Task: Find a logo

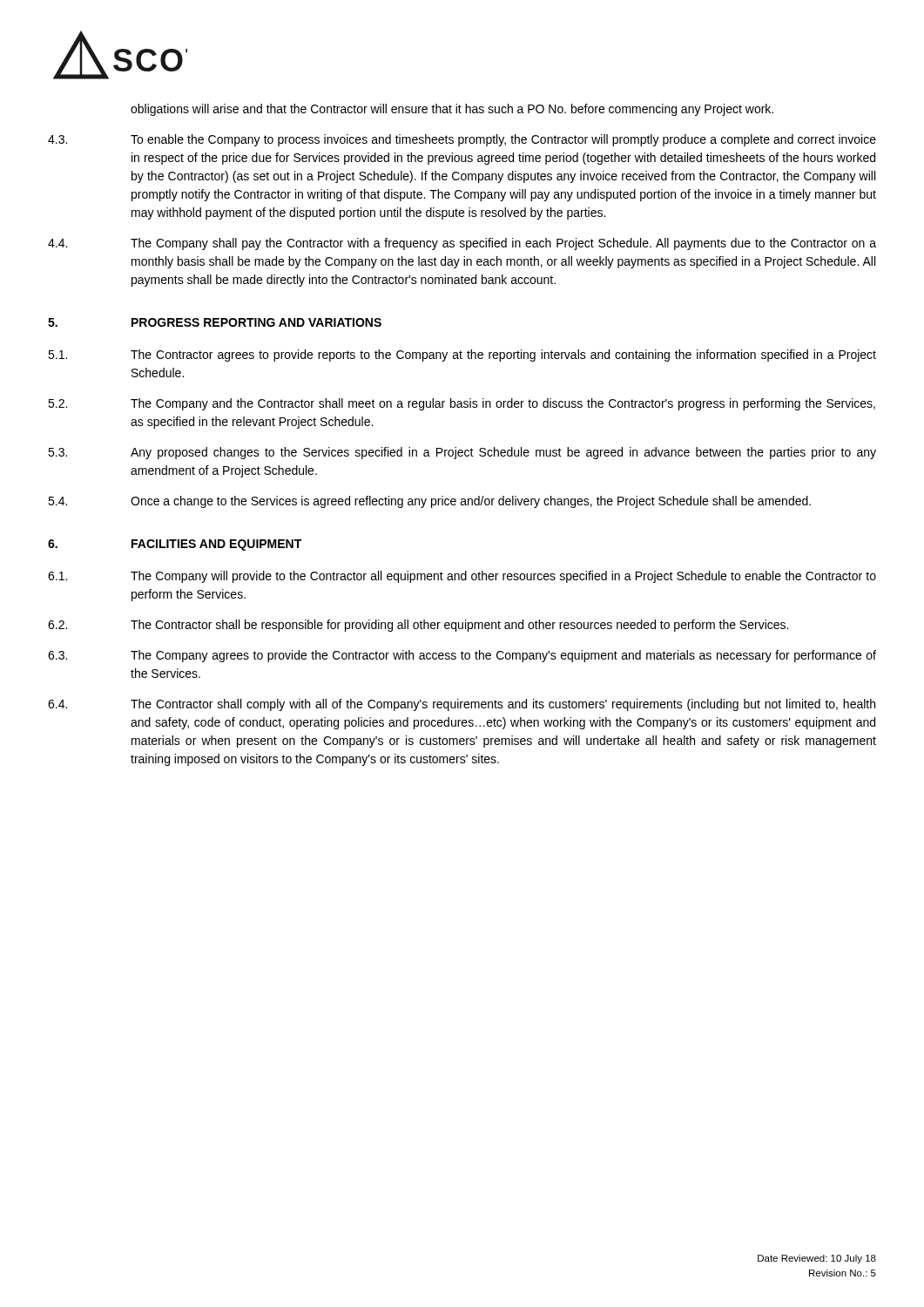Action: 118,56
